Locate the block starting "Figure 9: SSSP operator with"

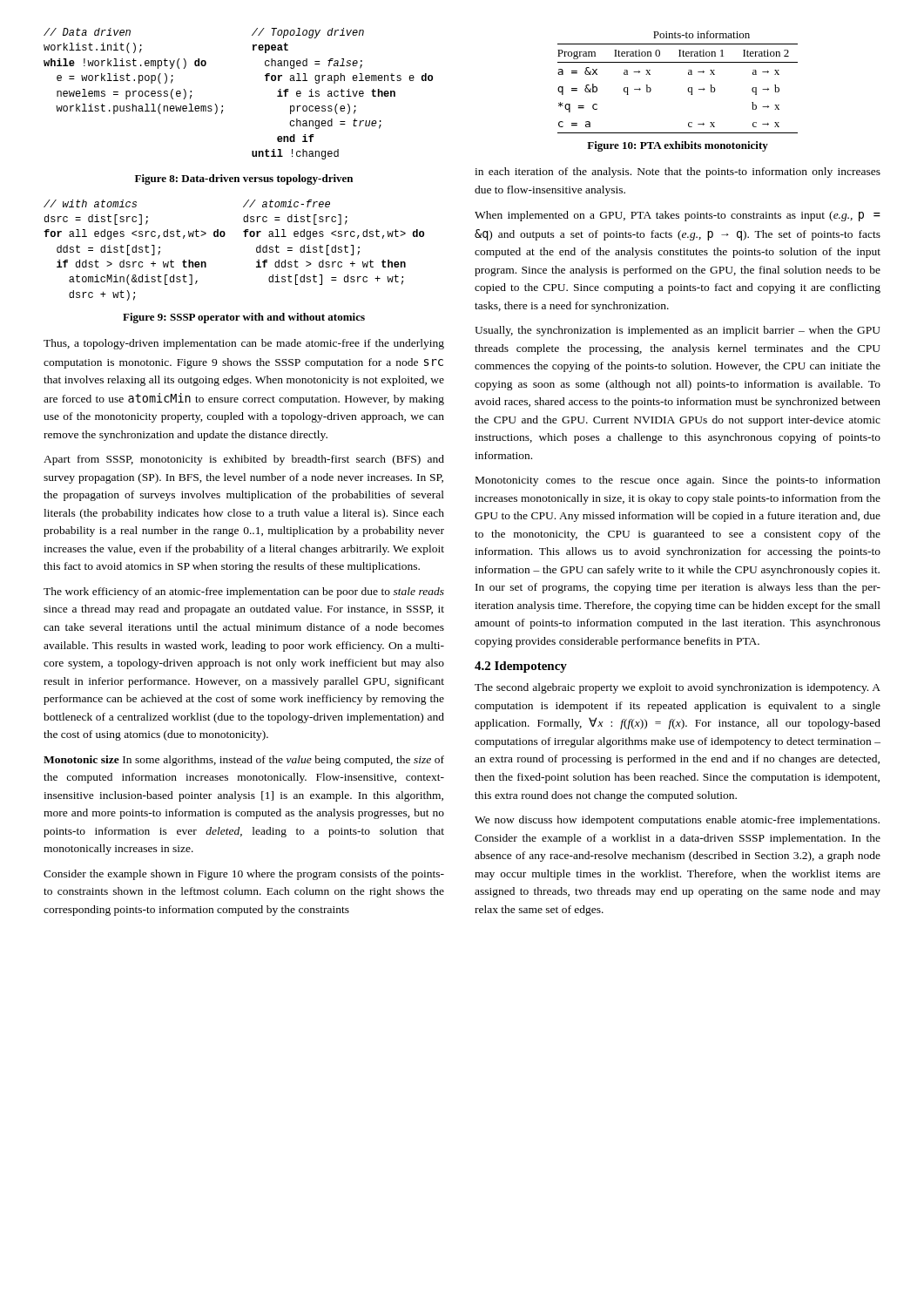tap(244, 317)
